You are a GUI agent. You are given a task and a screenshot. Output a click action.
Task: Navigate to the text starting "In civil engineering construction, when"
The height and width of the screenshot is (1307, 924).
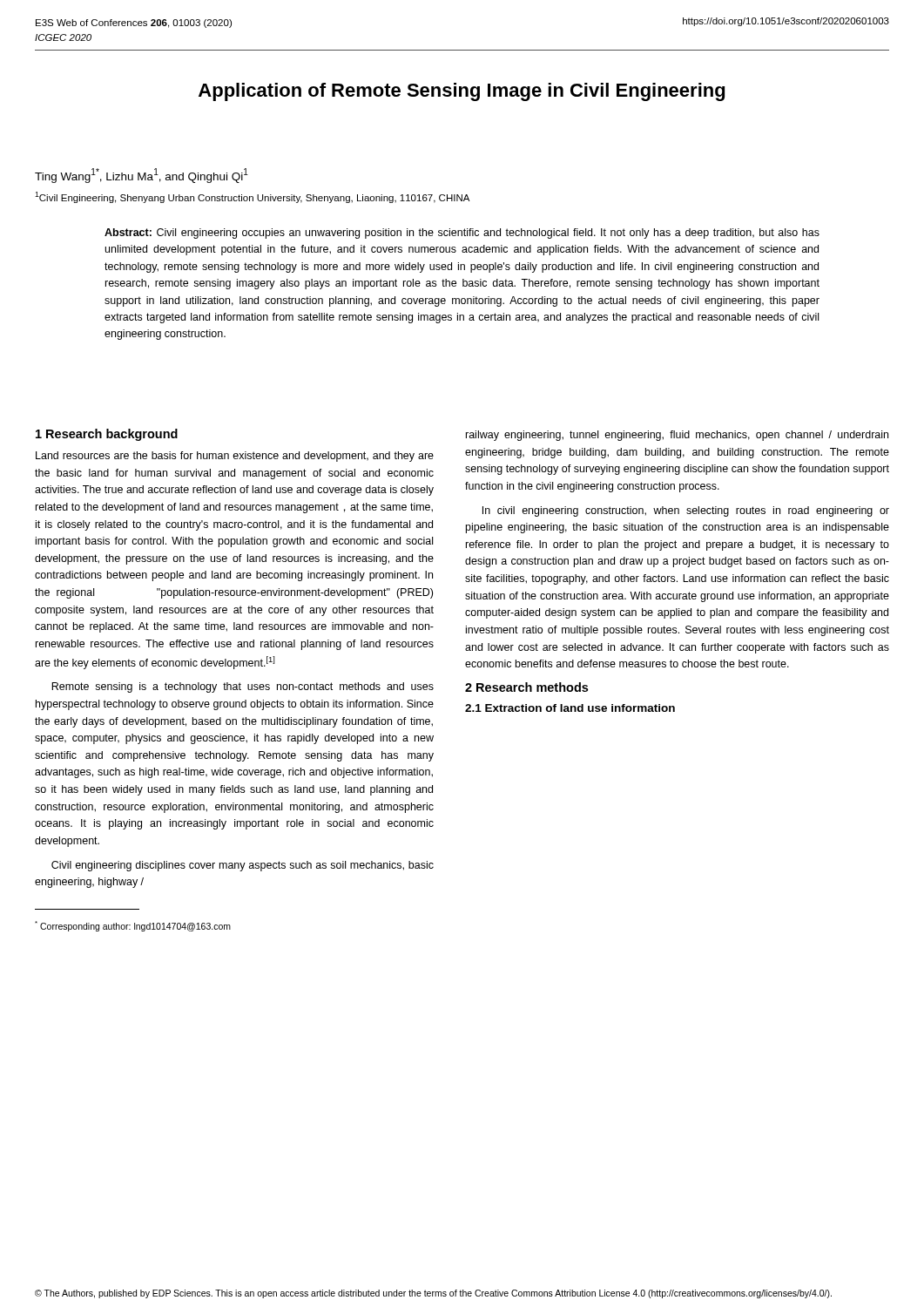tap(677, 588)
